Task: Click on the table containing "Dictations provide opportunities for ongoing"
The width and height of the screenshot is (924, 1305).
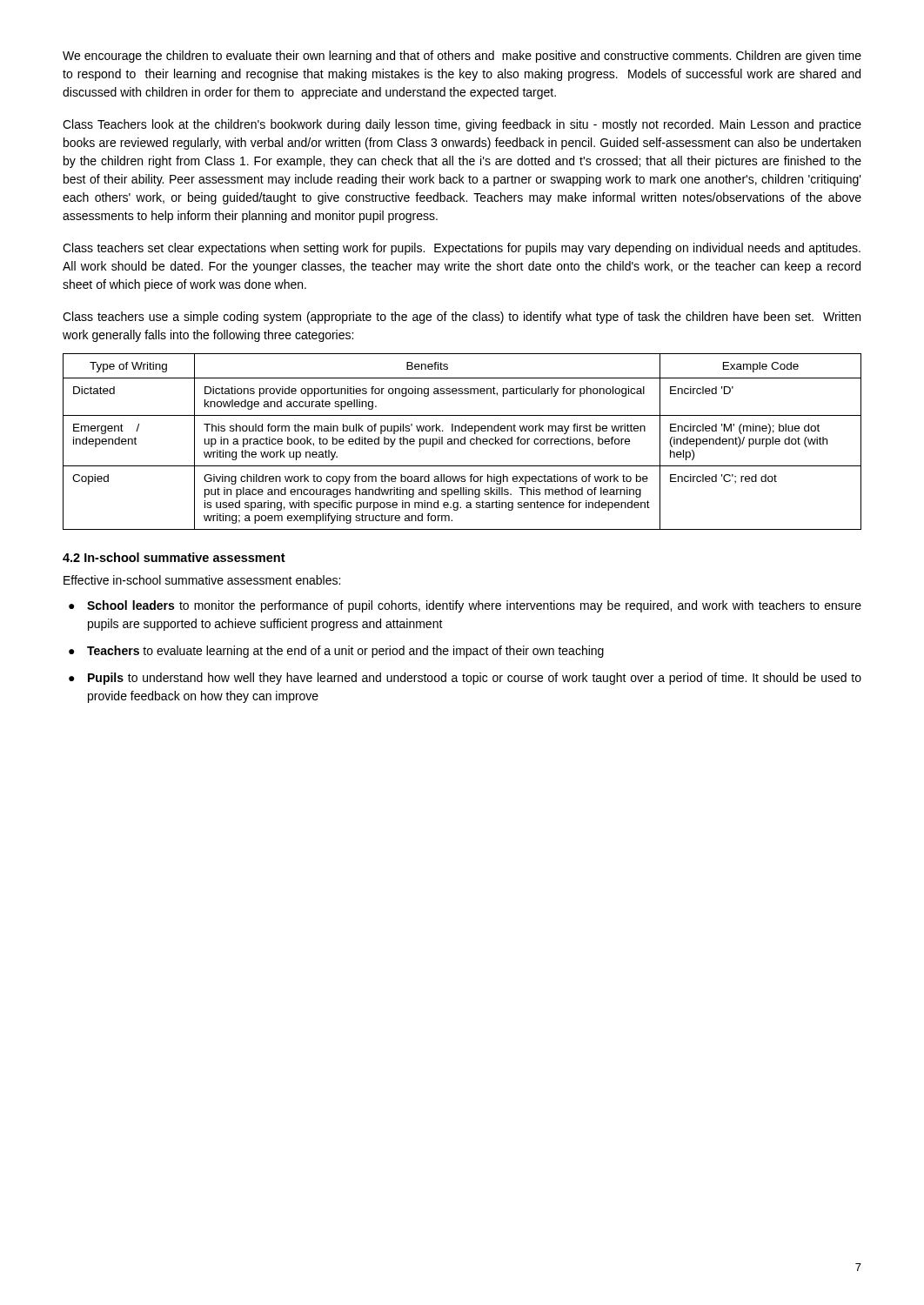Action: tap(462, 442)
